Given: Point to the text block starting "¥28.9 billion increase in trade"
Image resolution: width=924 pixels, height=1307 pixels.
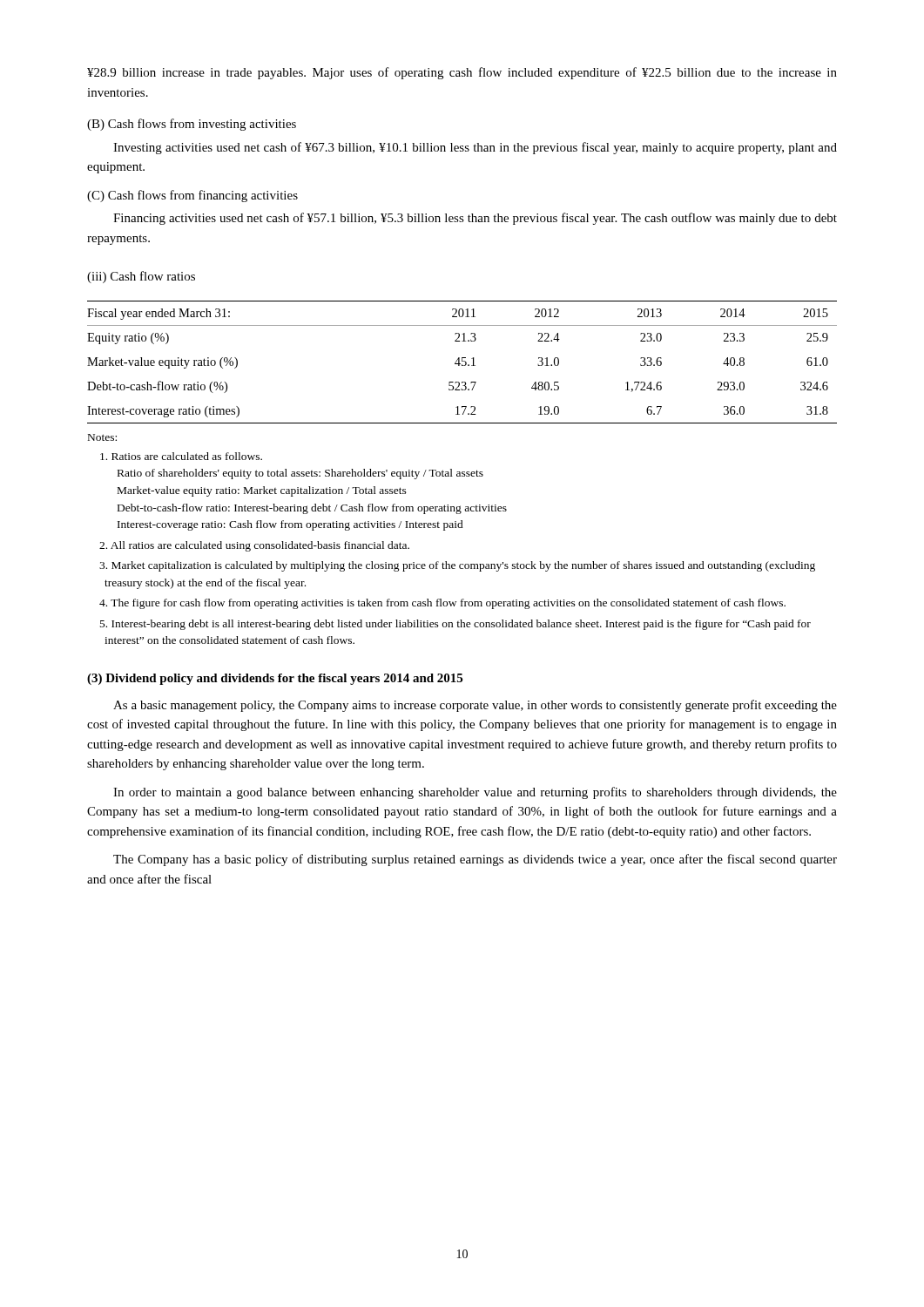Looking at the screenshot, I should [x=462, y=82].
